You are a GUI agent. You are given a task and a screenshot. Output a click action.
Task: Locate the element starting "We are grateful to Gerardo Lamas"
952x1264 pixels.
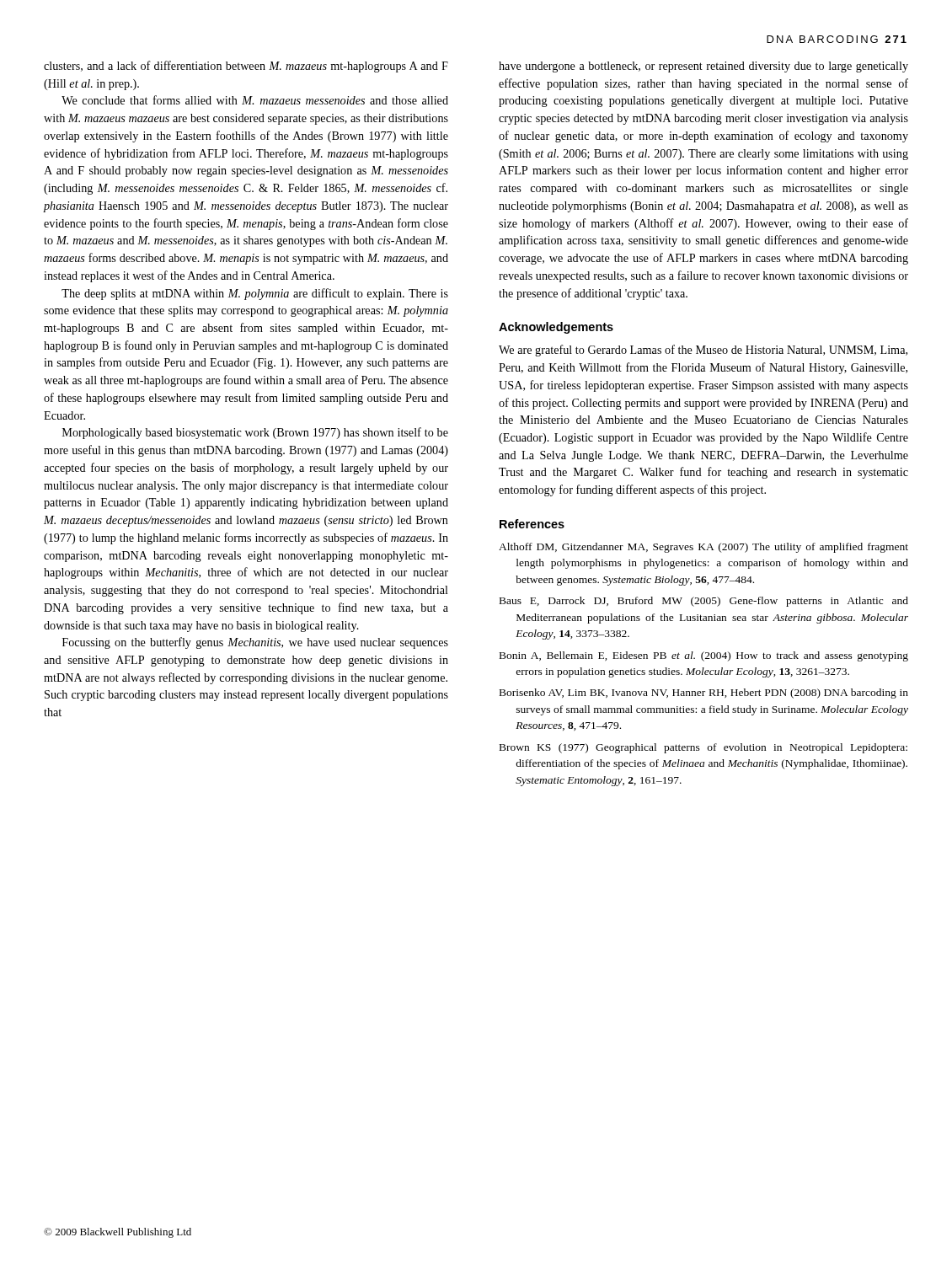coord(703,420)
